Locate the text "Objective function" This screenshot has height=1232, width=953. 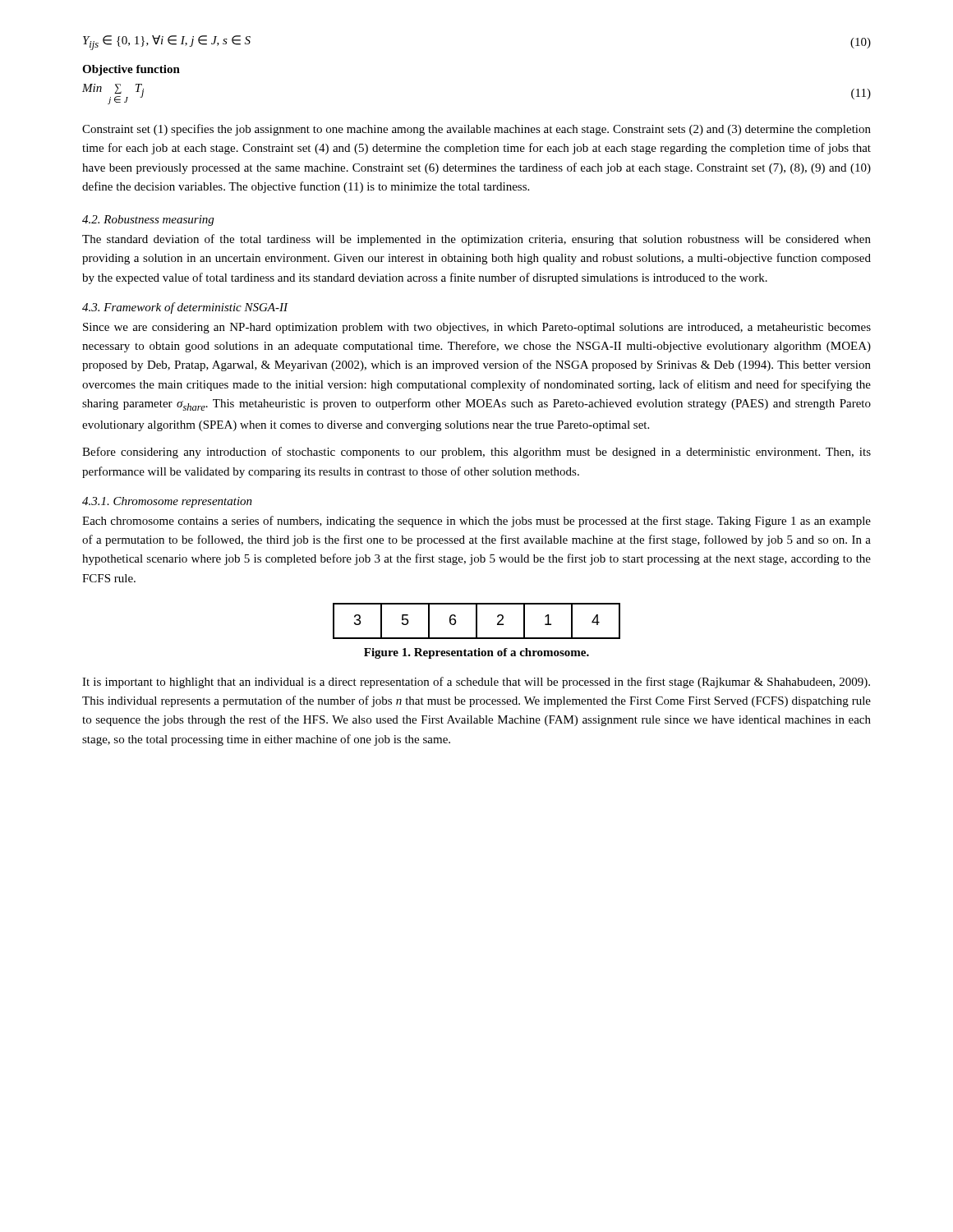pos(131,69)
